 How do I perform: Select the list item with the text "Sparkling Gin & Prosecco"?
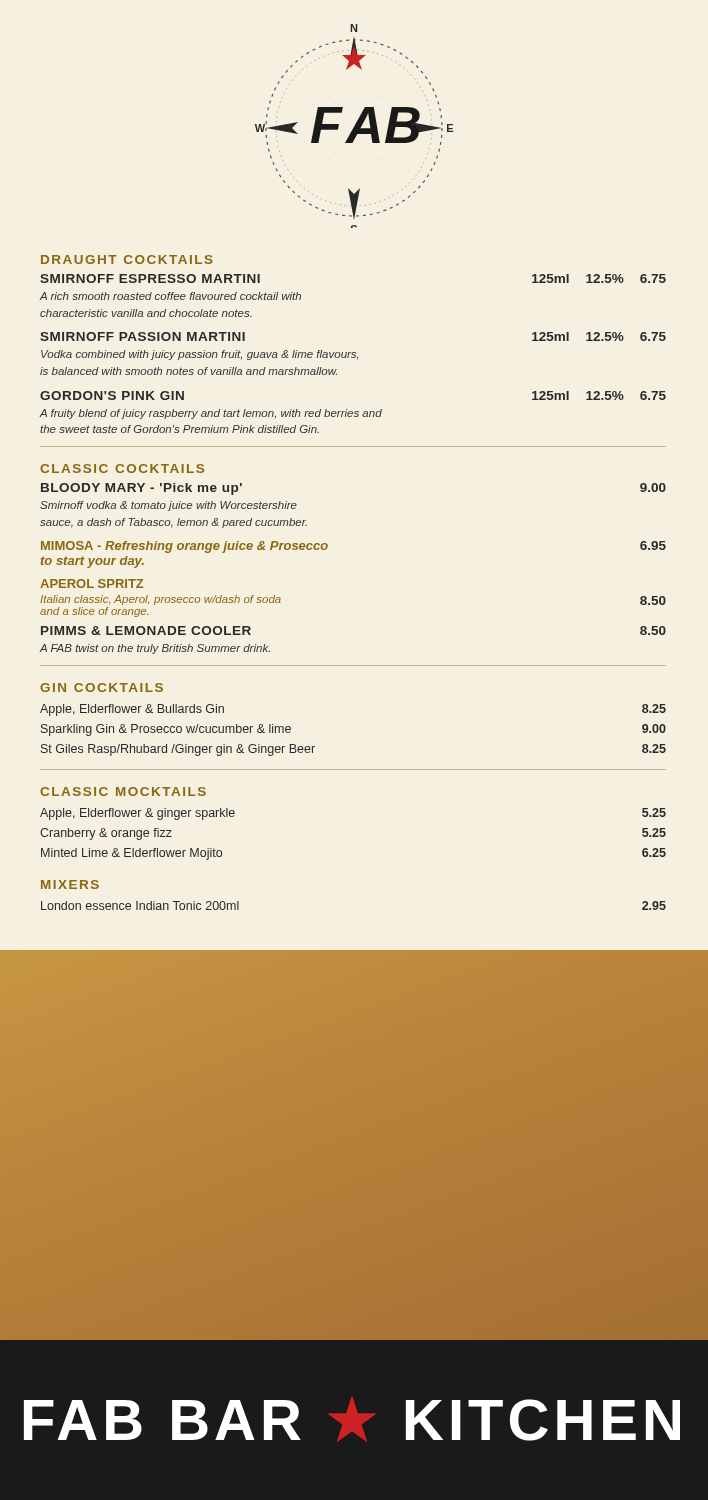pyautogui.click(x=160, y=730)
